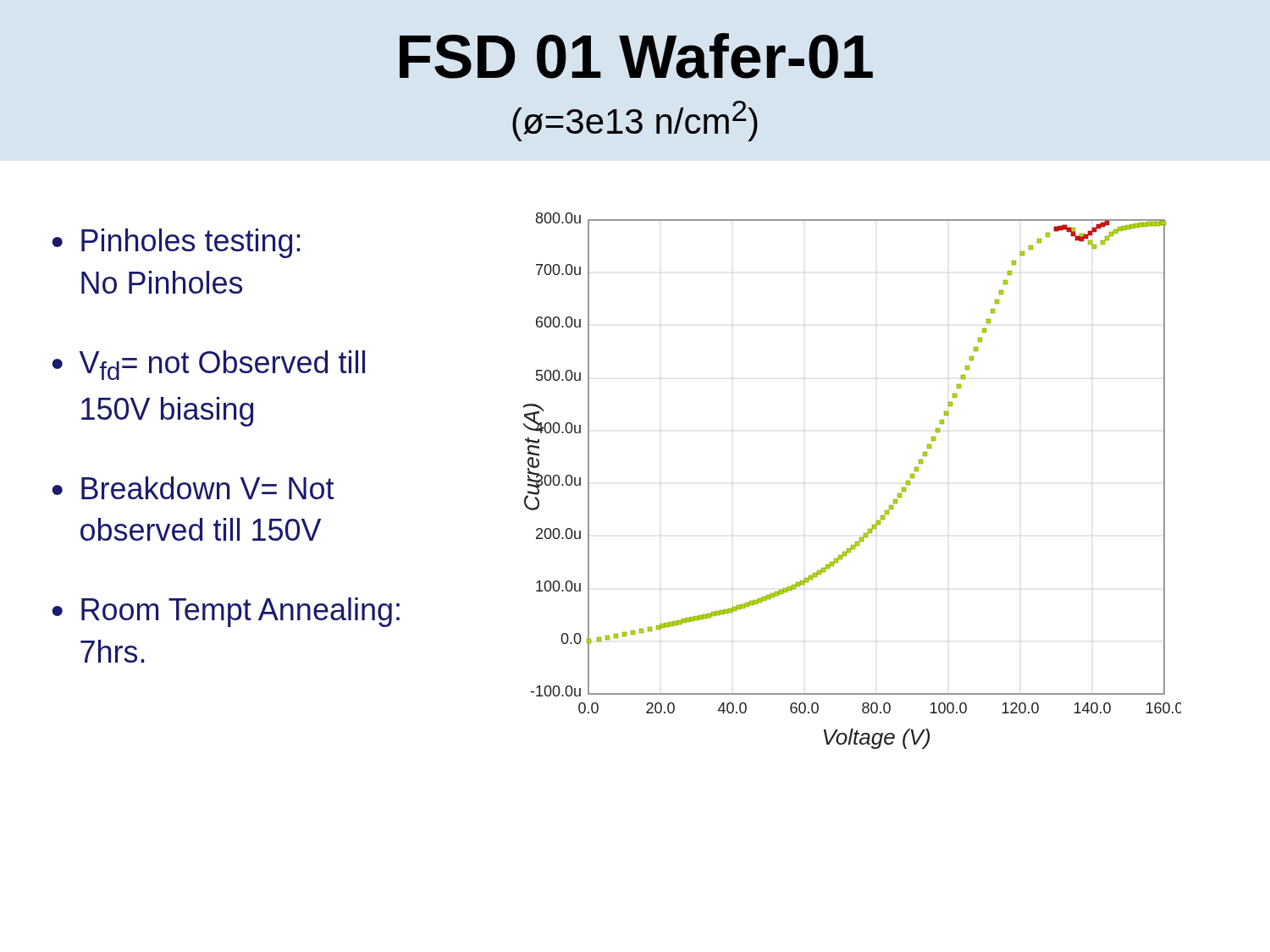Point to "• Breakdown V= Notobserved till 150V"
This screenshot has height=952, width=1270.
[x=192, y=510]
